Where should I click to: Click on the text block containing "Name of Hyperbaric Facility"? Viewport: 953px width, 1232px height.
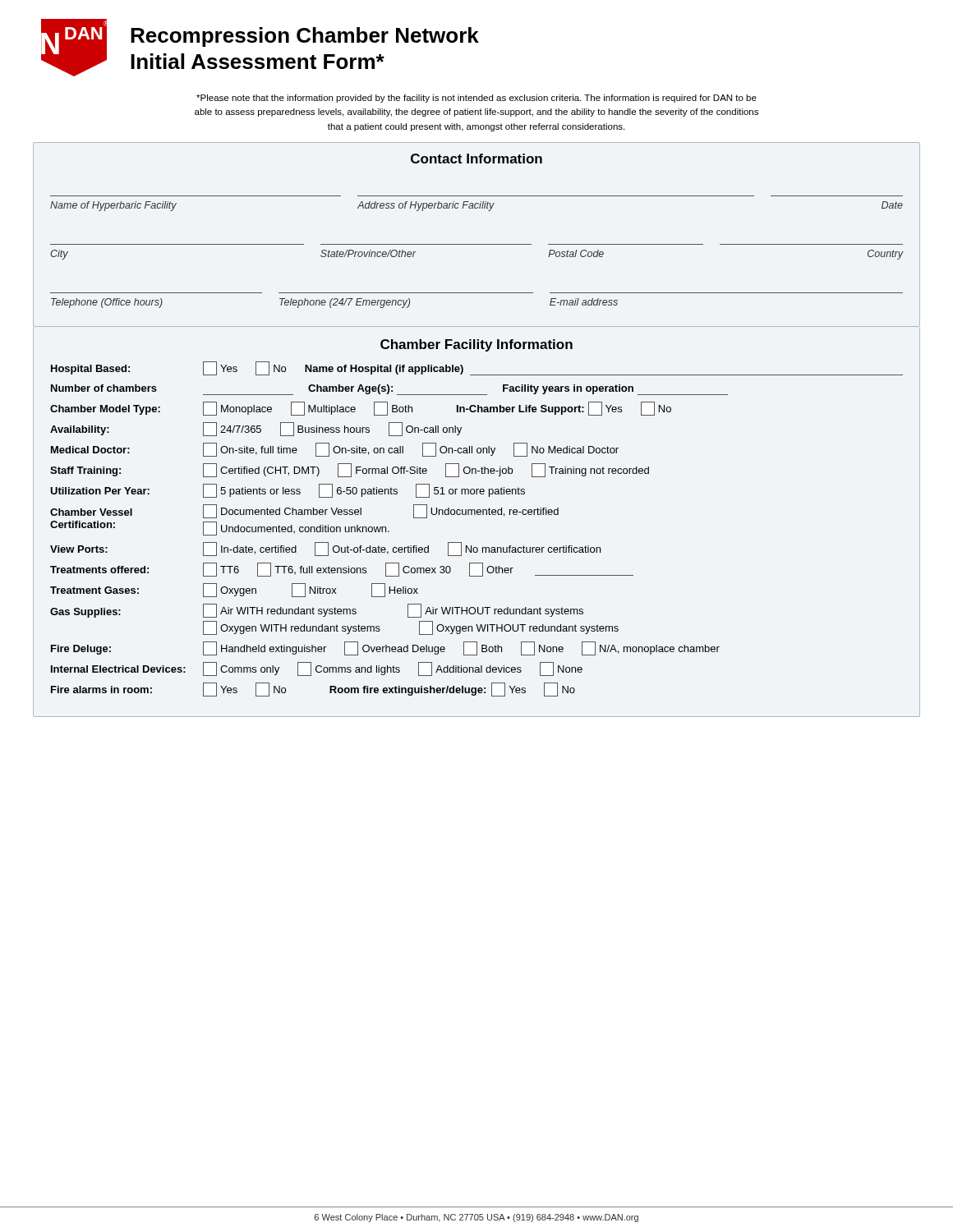click(x=476, y=194)
